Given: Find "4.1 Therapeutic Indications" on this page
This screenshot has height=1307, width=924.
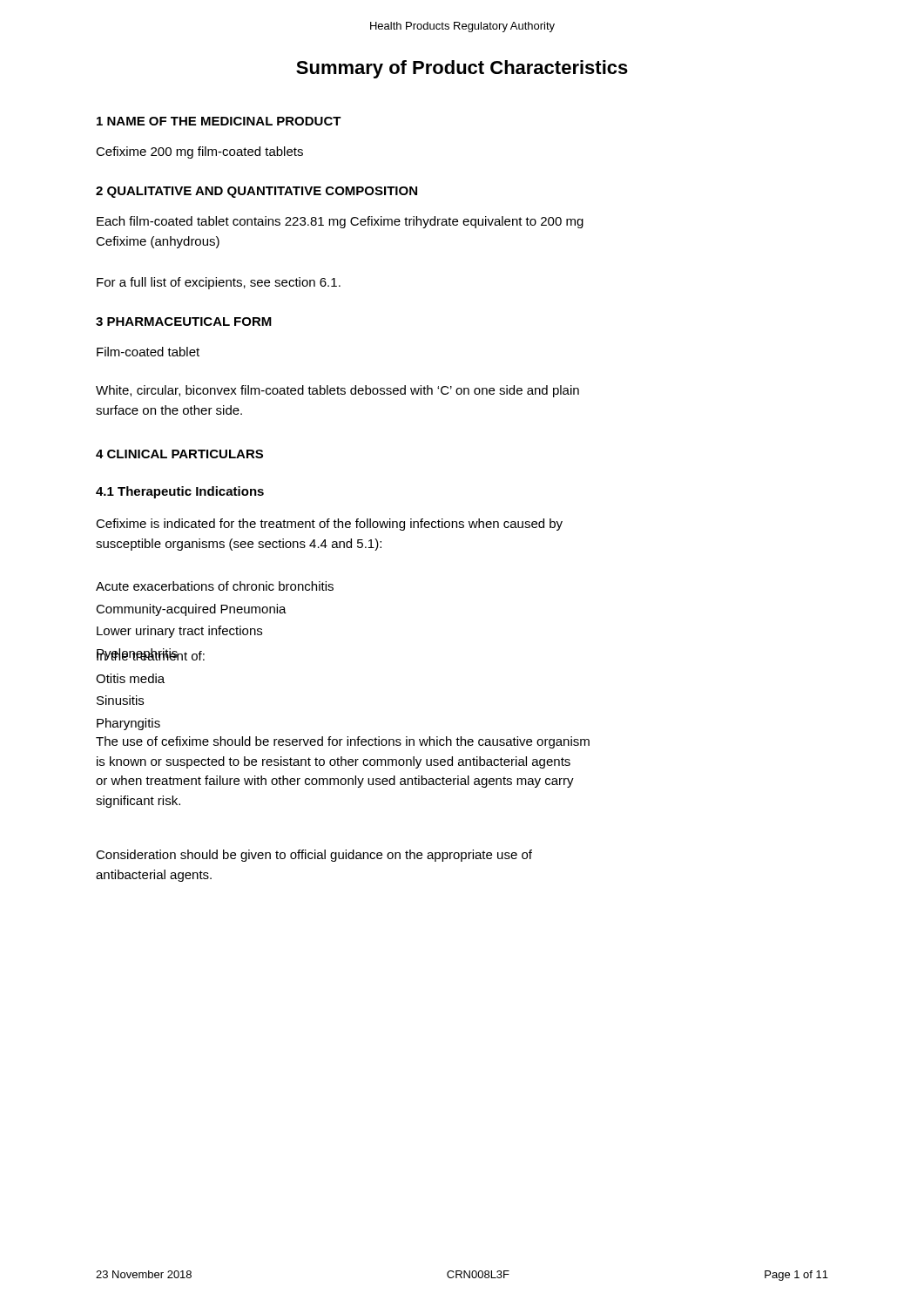Looking at the screenshot, I should [x=180, y=491].
